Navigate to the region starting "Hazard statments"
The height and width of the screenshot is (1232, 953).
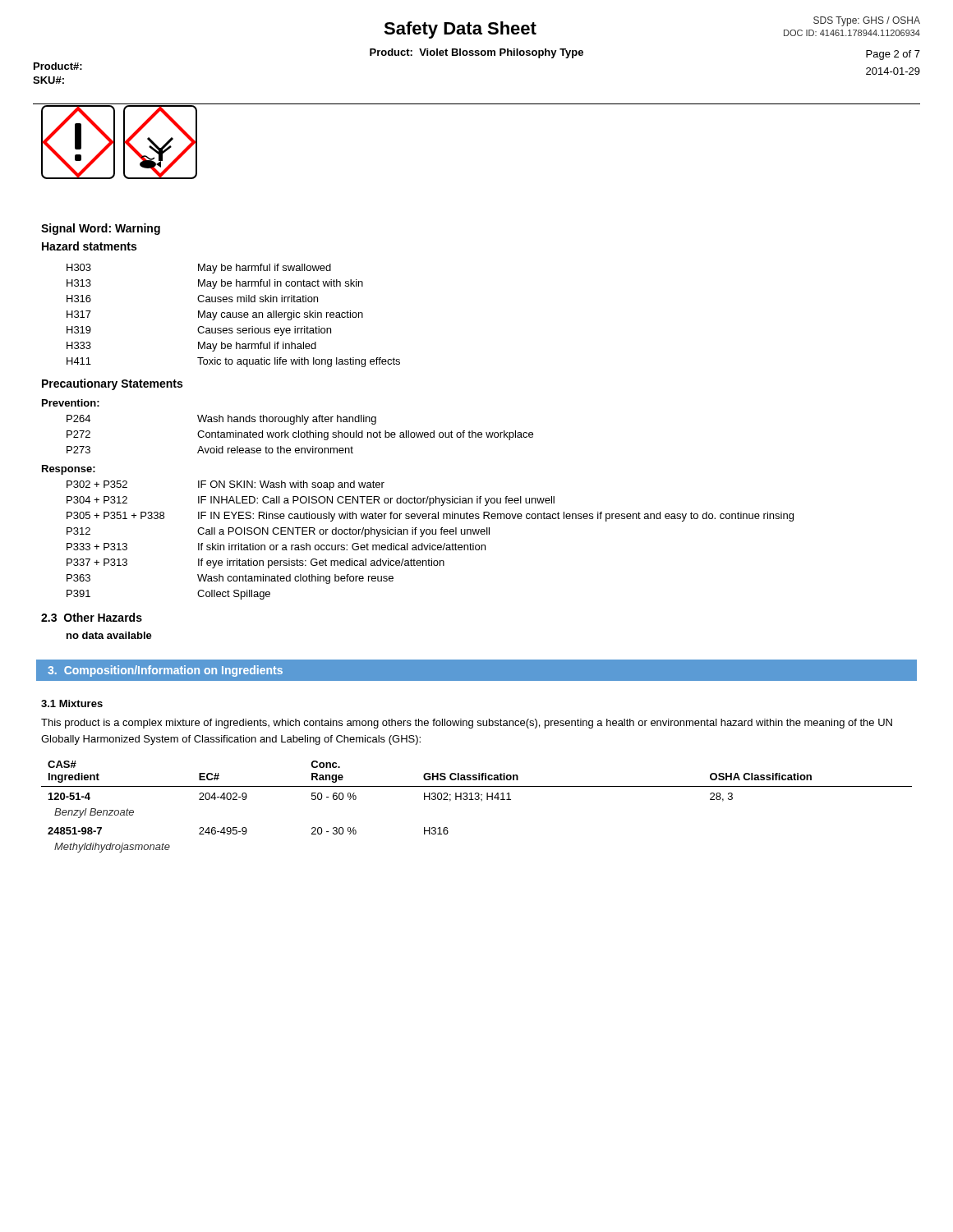point(89,246)
